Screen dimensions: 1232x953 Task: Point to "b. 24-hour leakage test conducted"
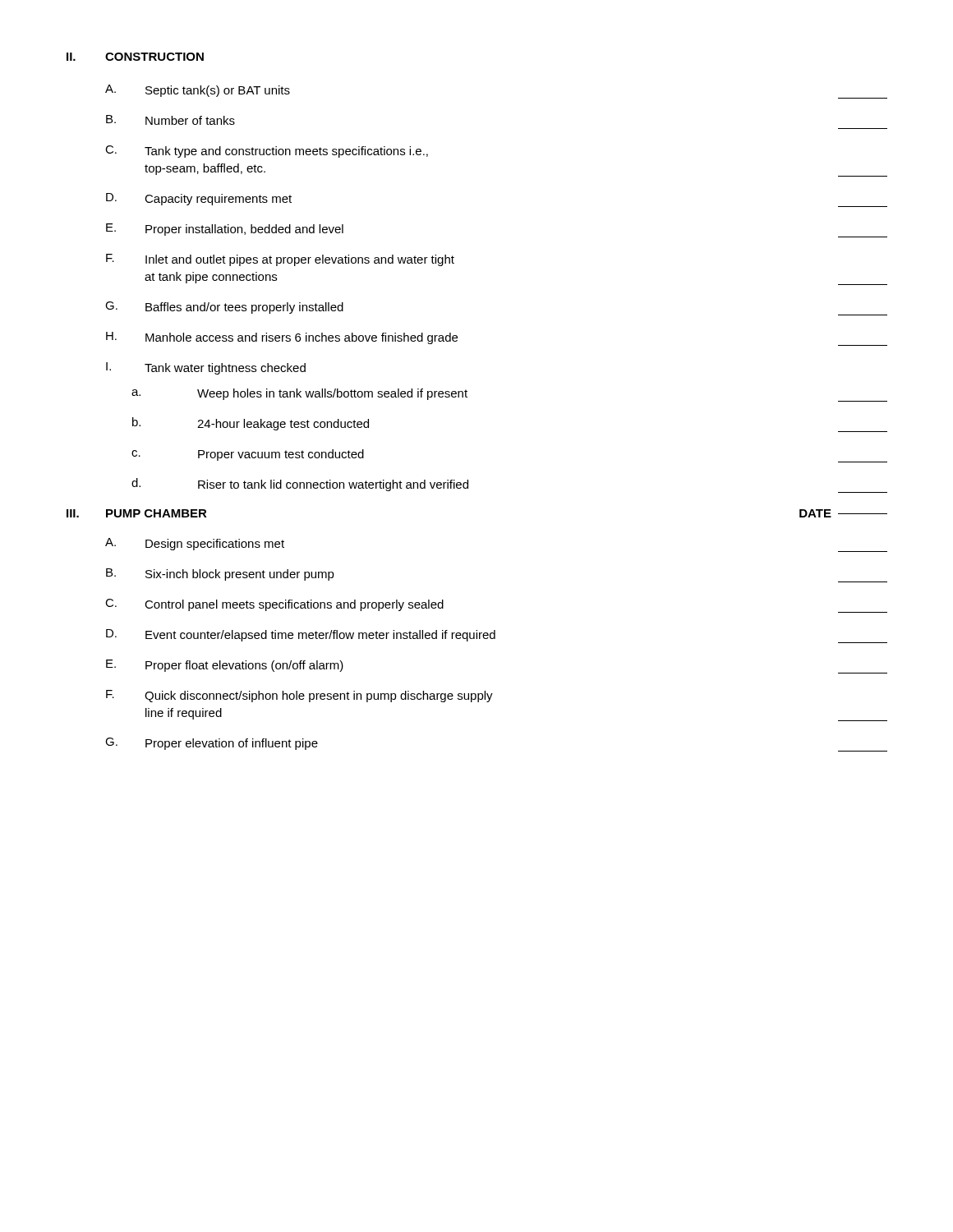pos(282,424)
